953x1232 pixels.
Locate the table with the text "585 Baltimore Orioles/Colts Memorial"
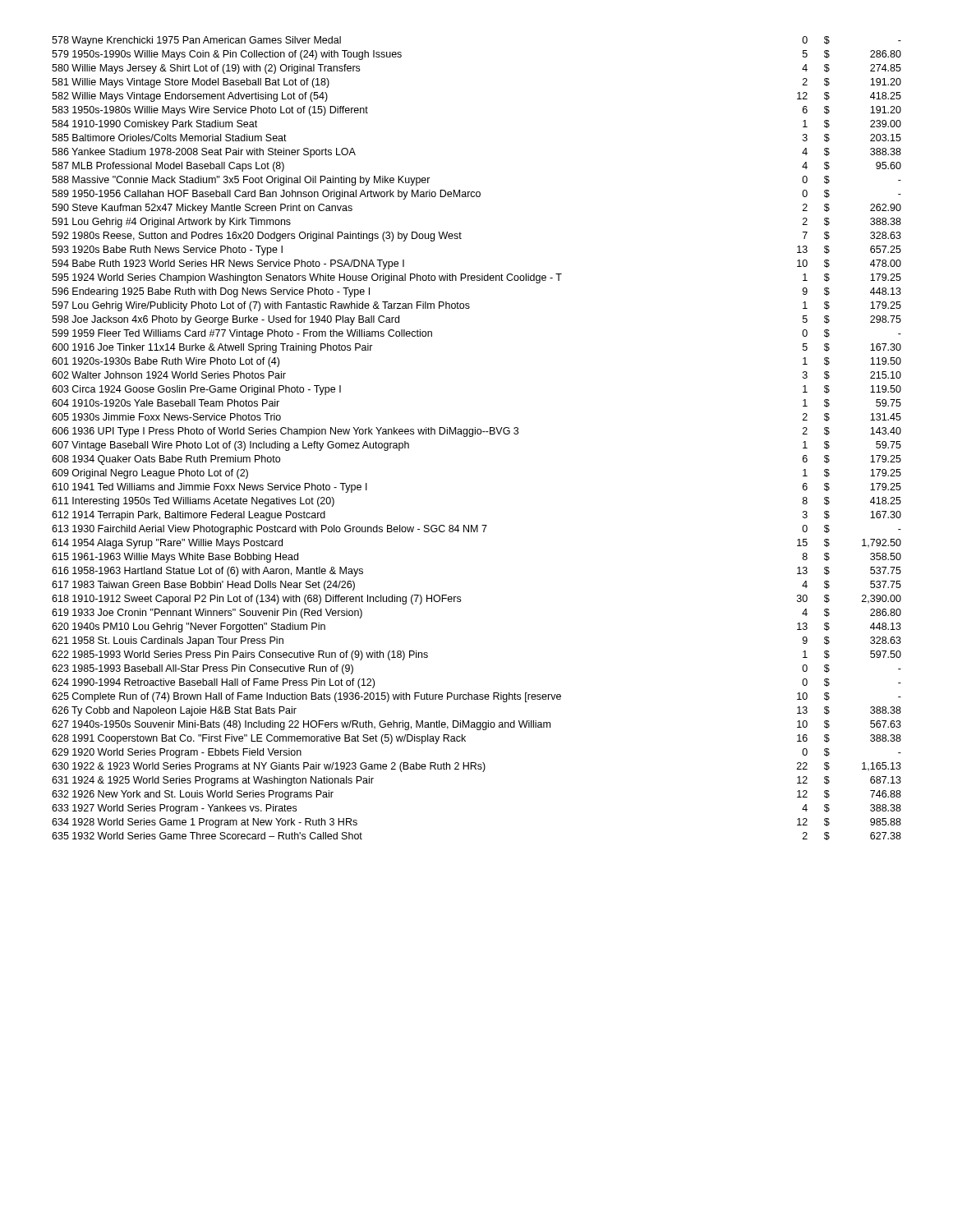(476, 438)
